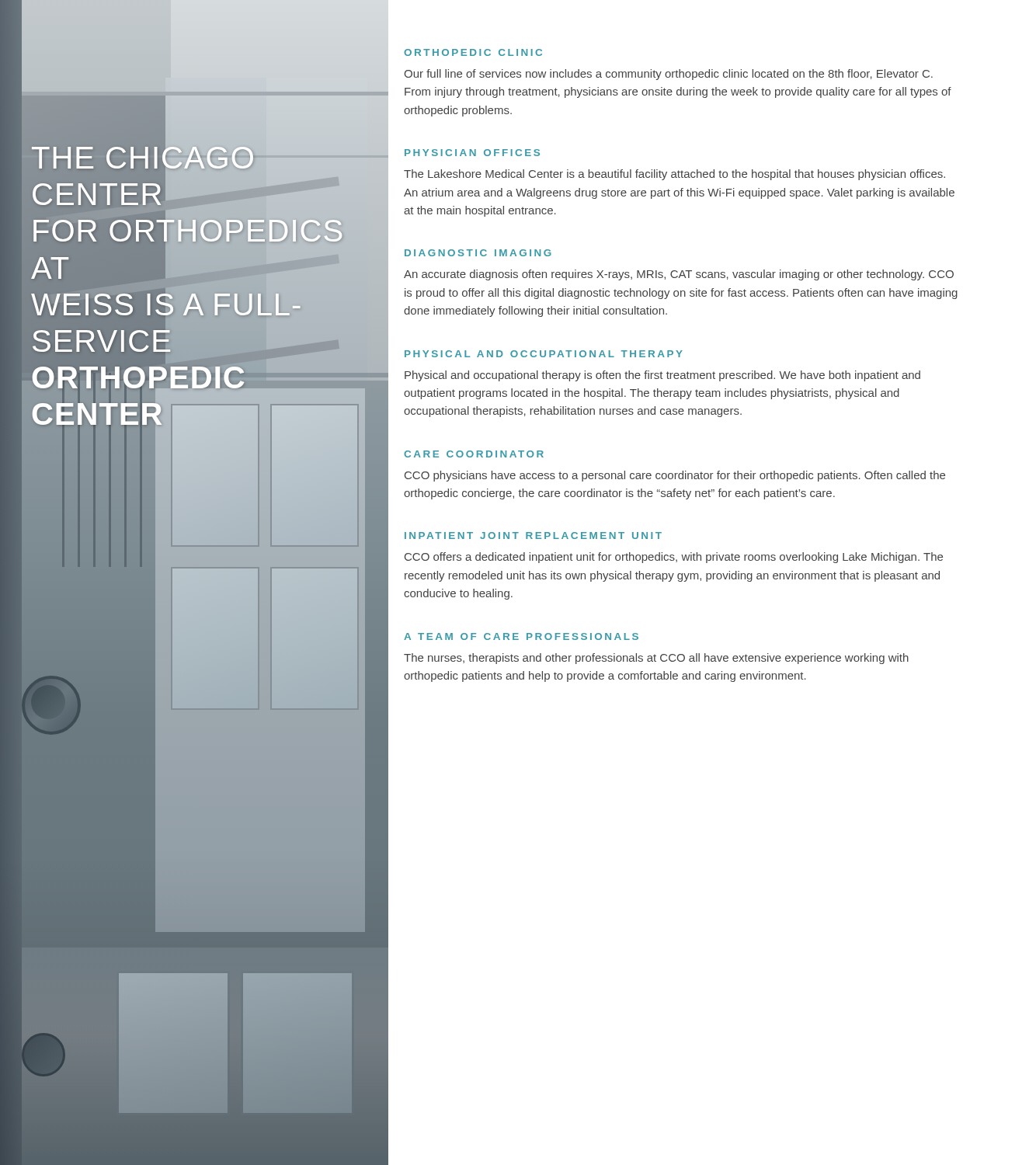Select the text starting "The Lakeshore Medical Center is"
1036x1165 pixels.
tap(681, 192)
